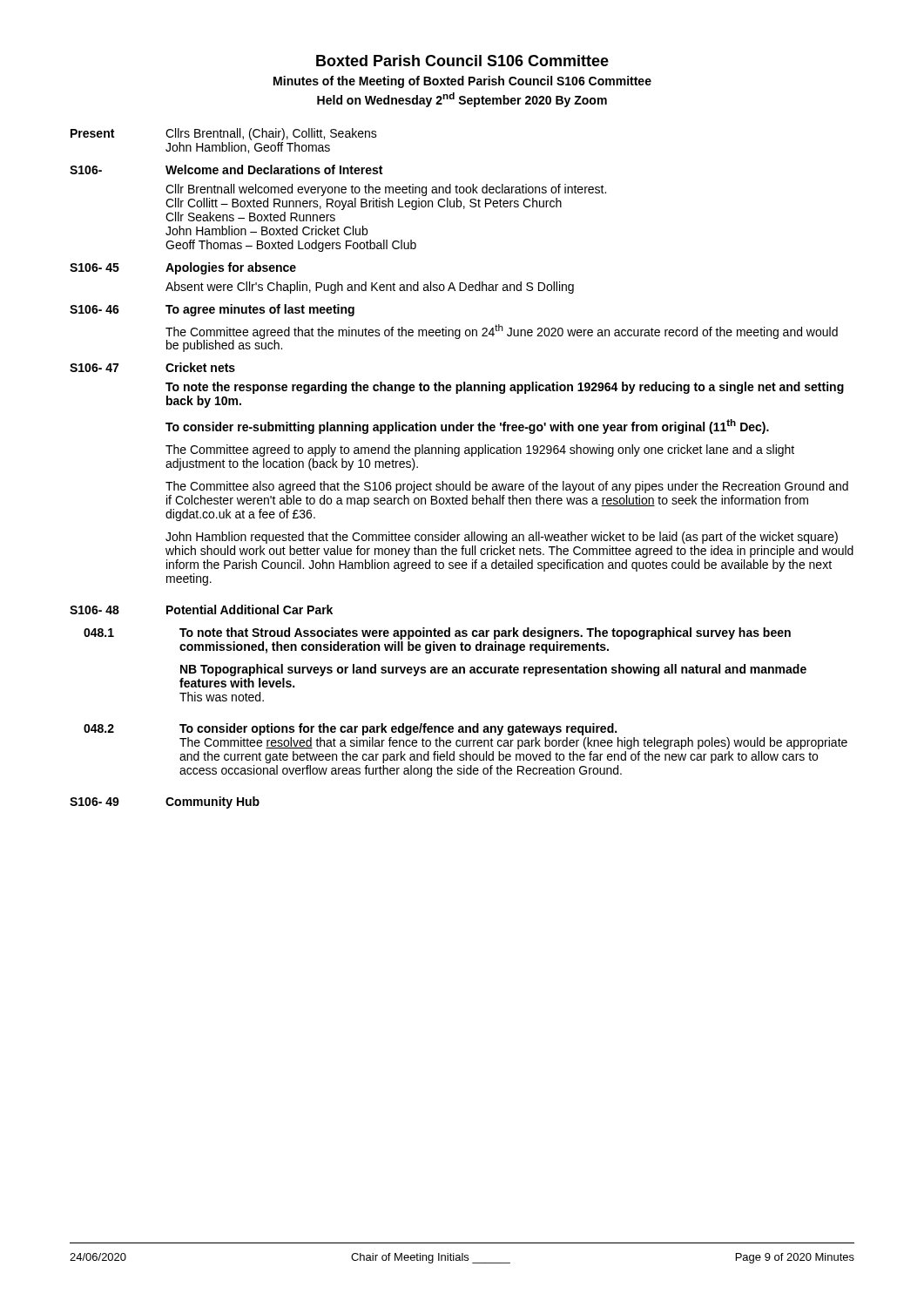
Task: Select the text block starting "Minutes of the Meeting of Boxted"
Action: coord(462,91)
